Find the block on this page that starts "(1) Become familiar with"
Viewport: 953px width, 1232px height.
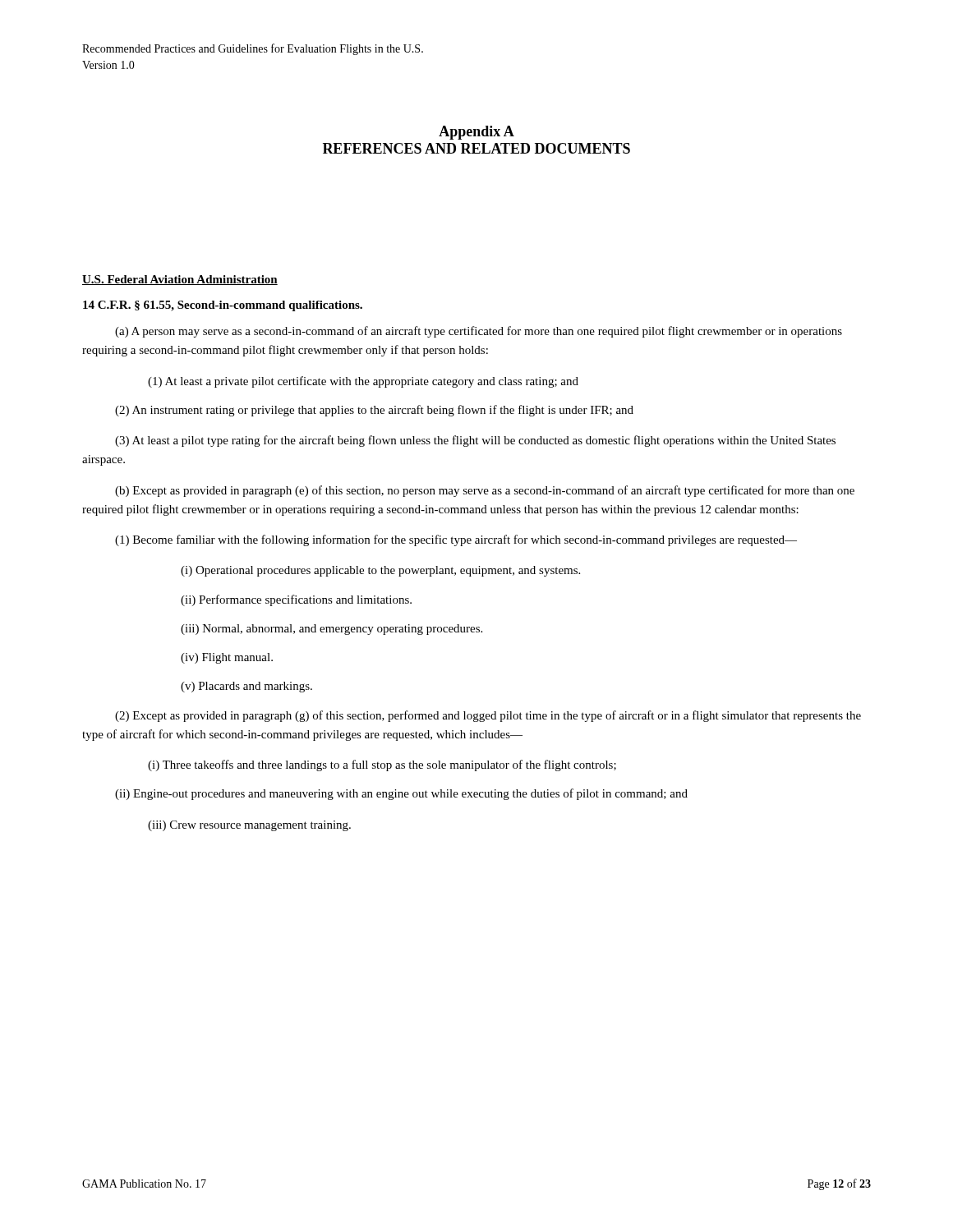pyautogui.click(x=456, y=540)
